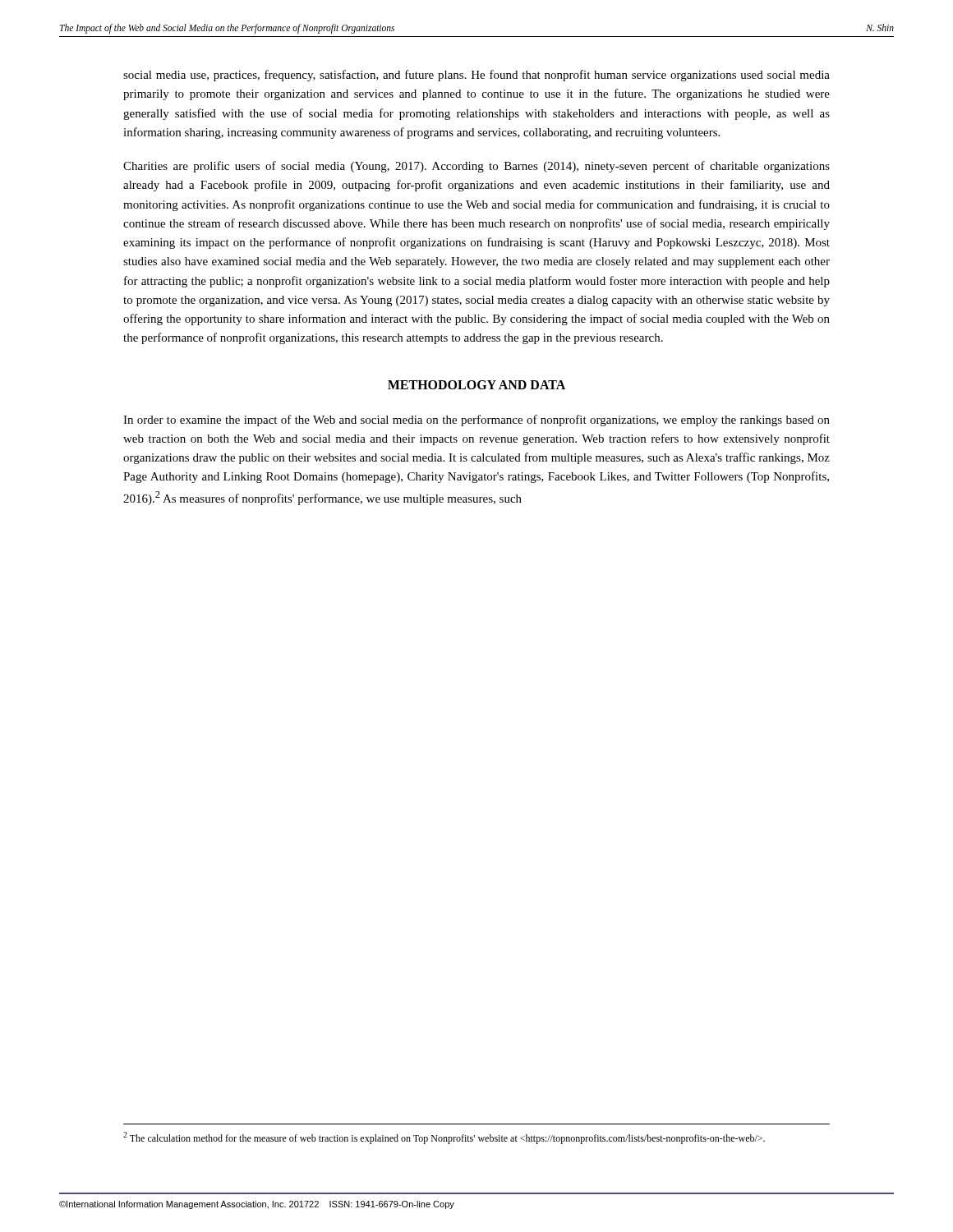Viewport: 953px width, 1232px height.
Task: Select the region starting "In order to examine the impact of"
Action: click(x=476, y=459)
